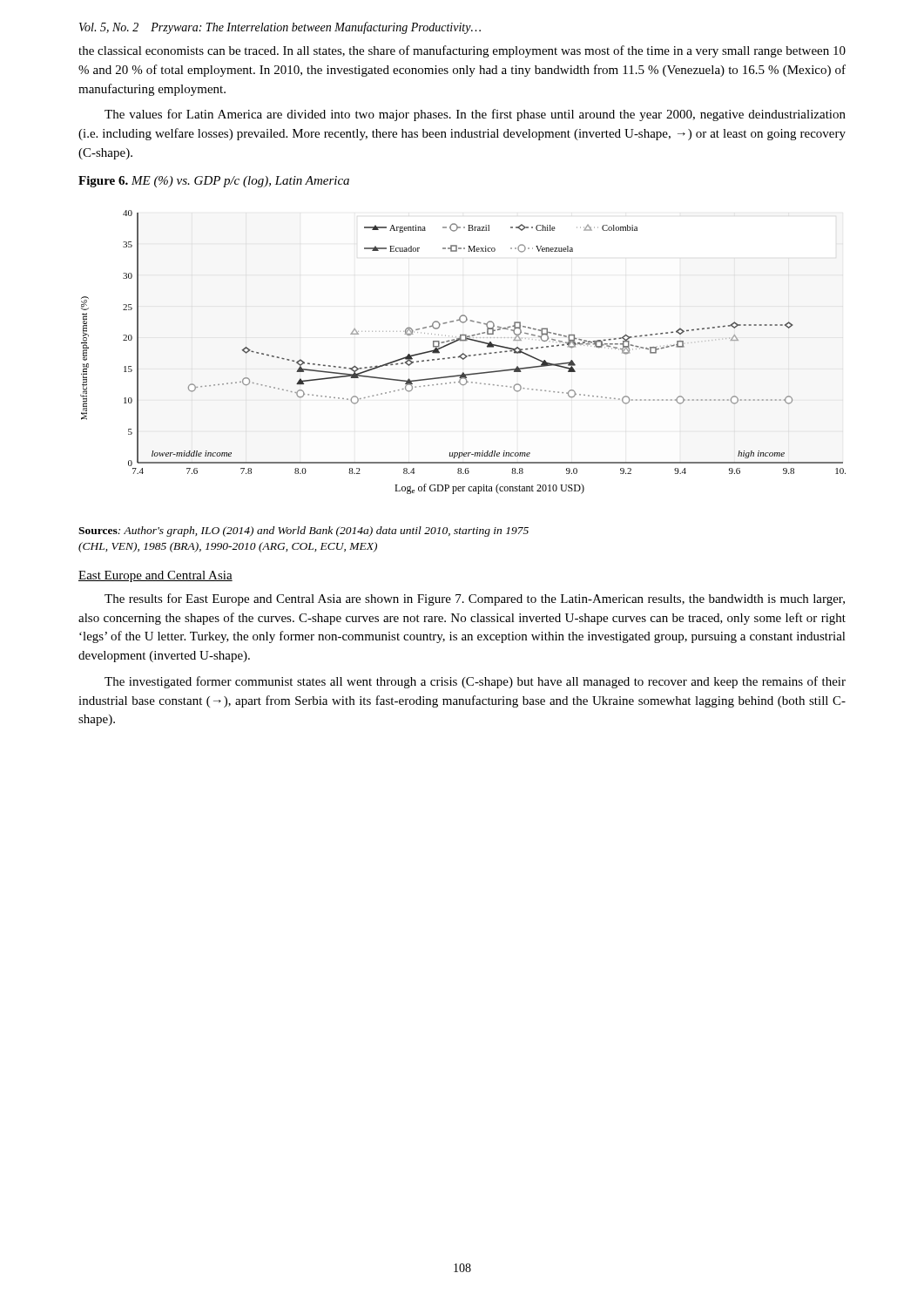The height and width of the screenshot is (1307, 924).
Task: Find the line chart
Action: tap(462, 358)
